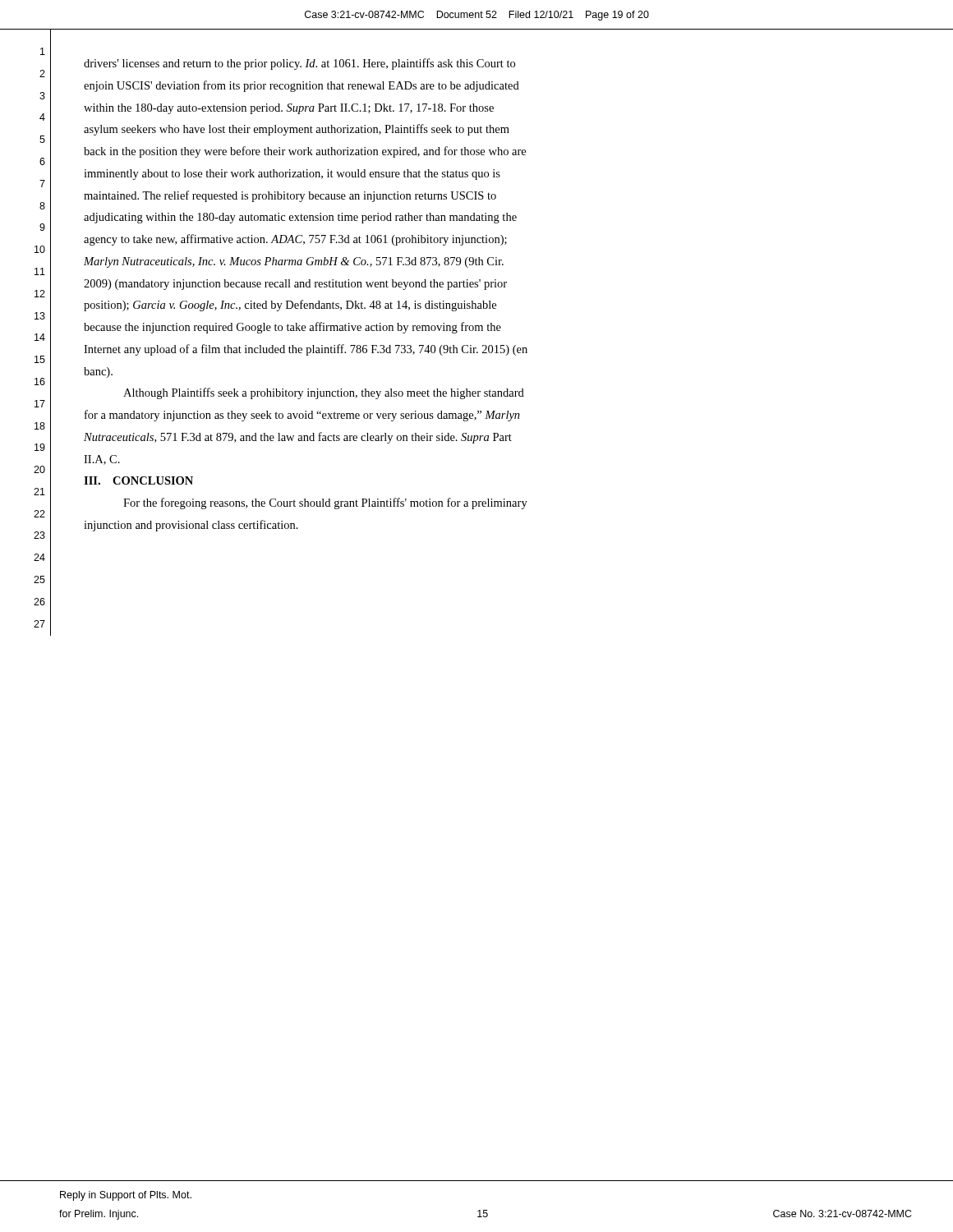Screen dimensions: 1232x953
Task: Find the region starting "III. CONCLUSION"
Action: click(x=139, y=481)
